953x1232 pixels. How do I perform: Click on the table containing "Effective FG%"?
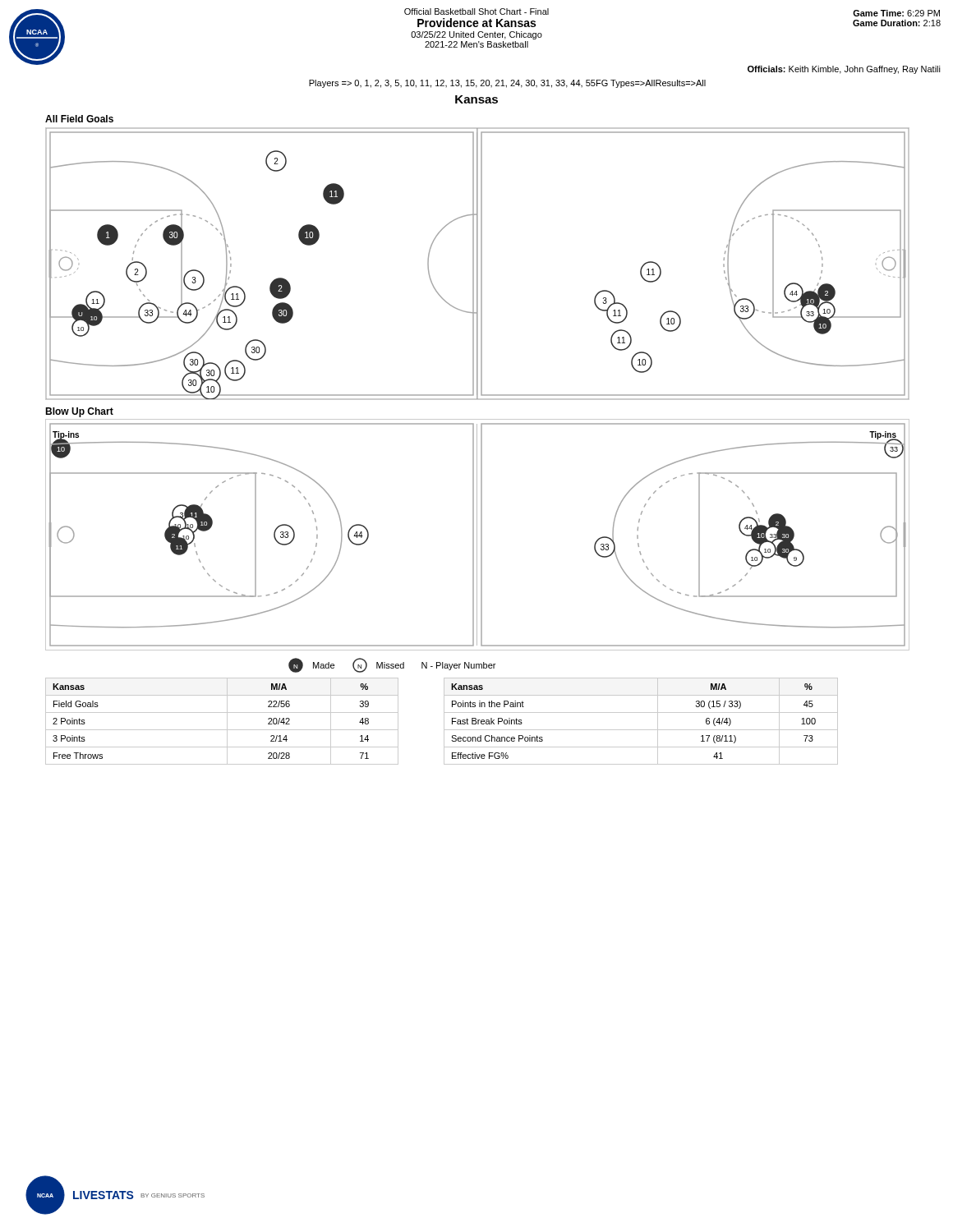click(x=641, y=721)
